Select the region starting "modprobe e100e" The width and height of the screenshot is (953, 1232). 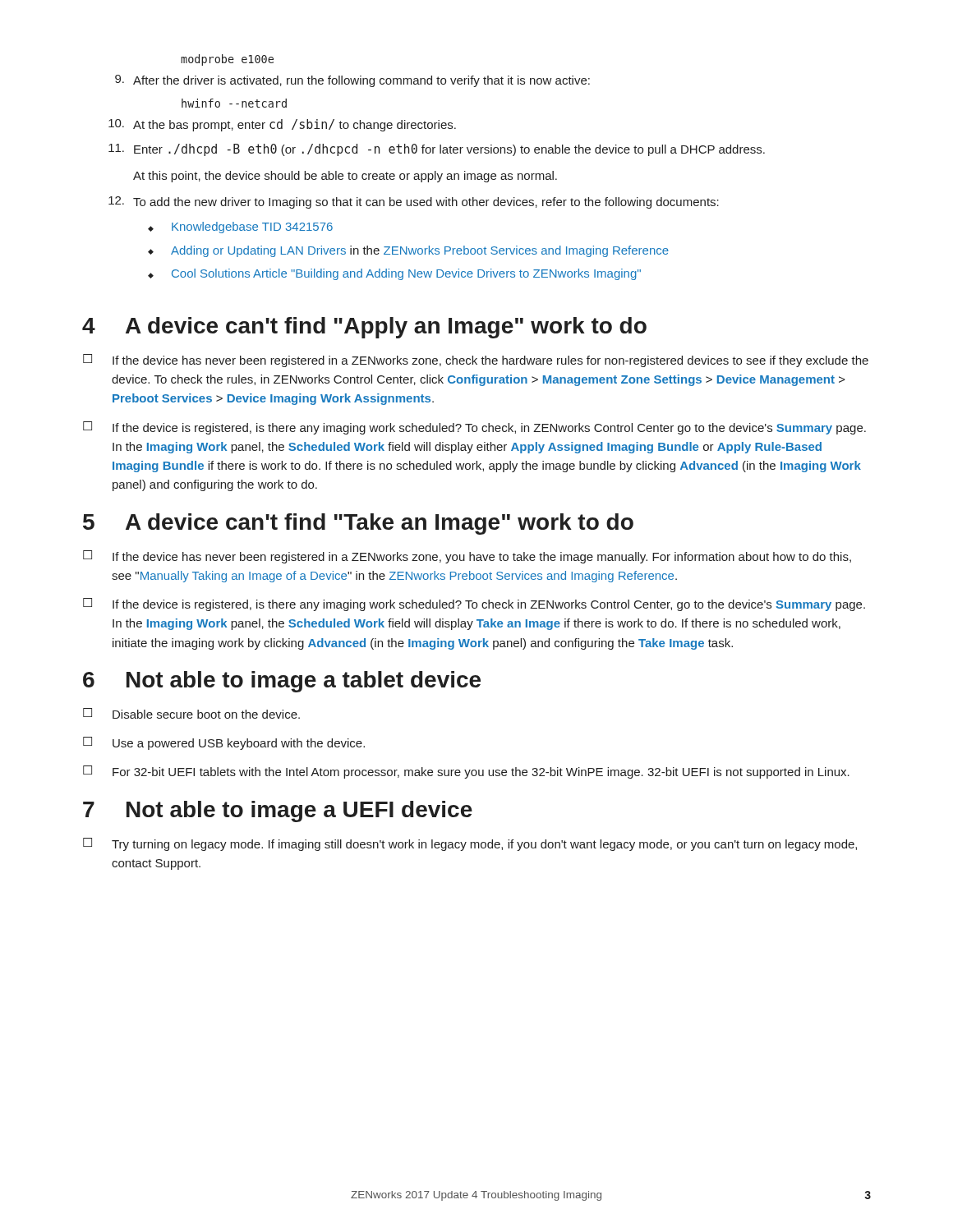pos(228,59)
